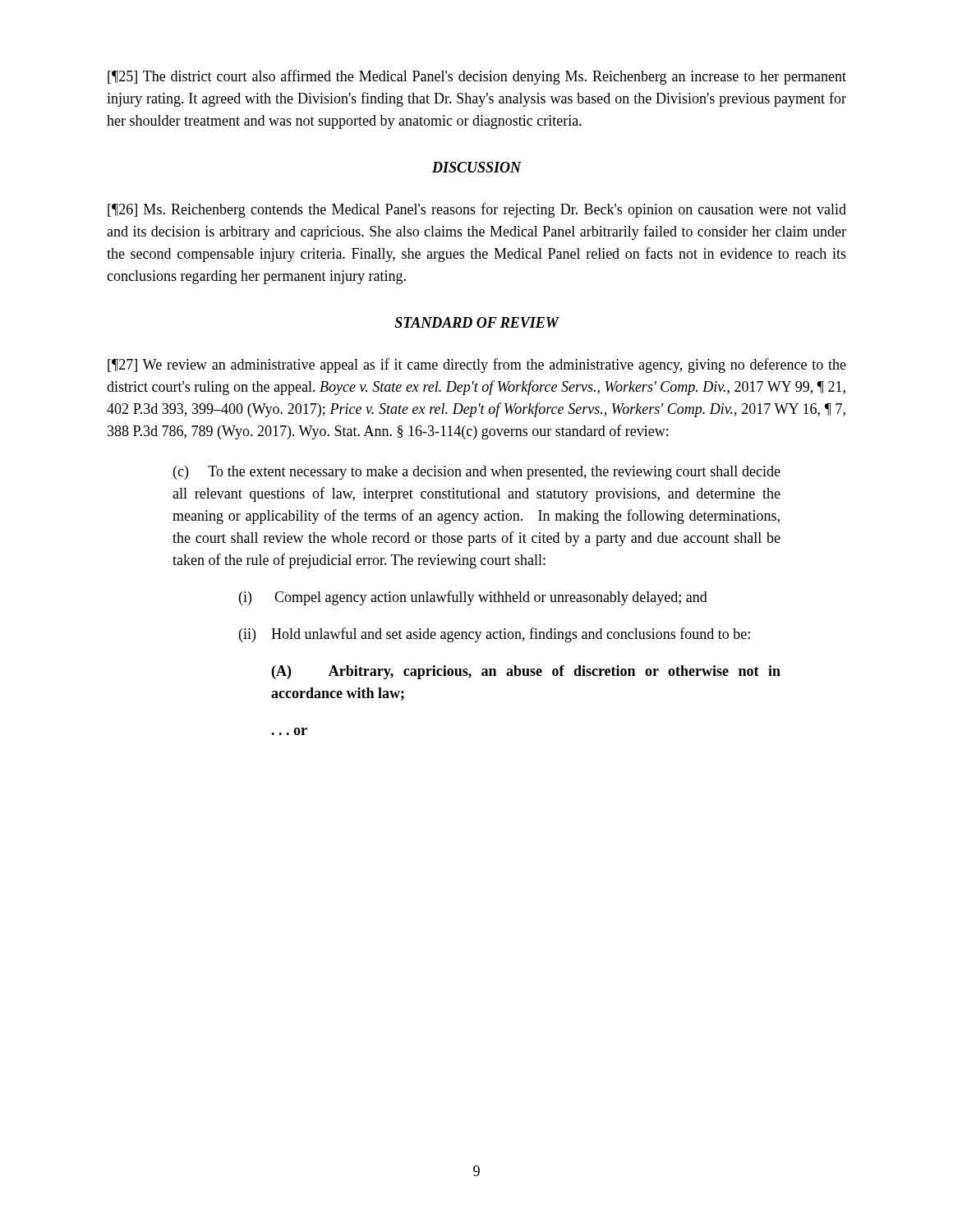Locate the text "STANDARD OF REVIEW"

point(476,323)
